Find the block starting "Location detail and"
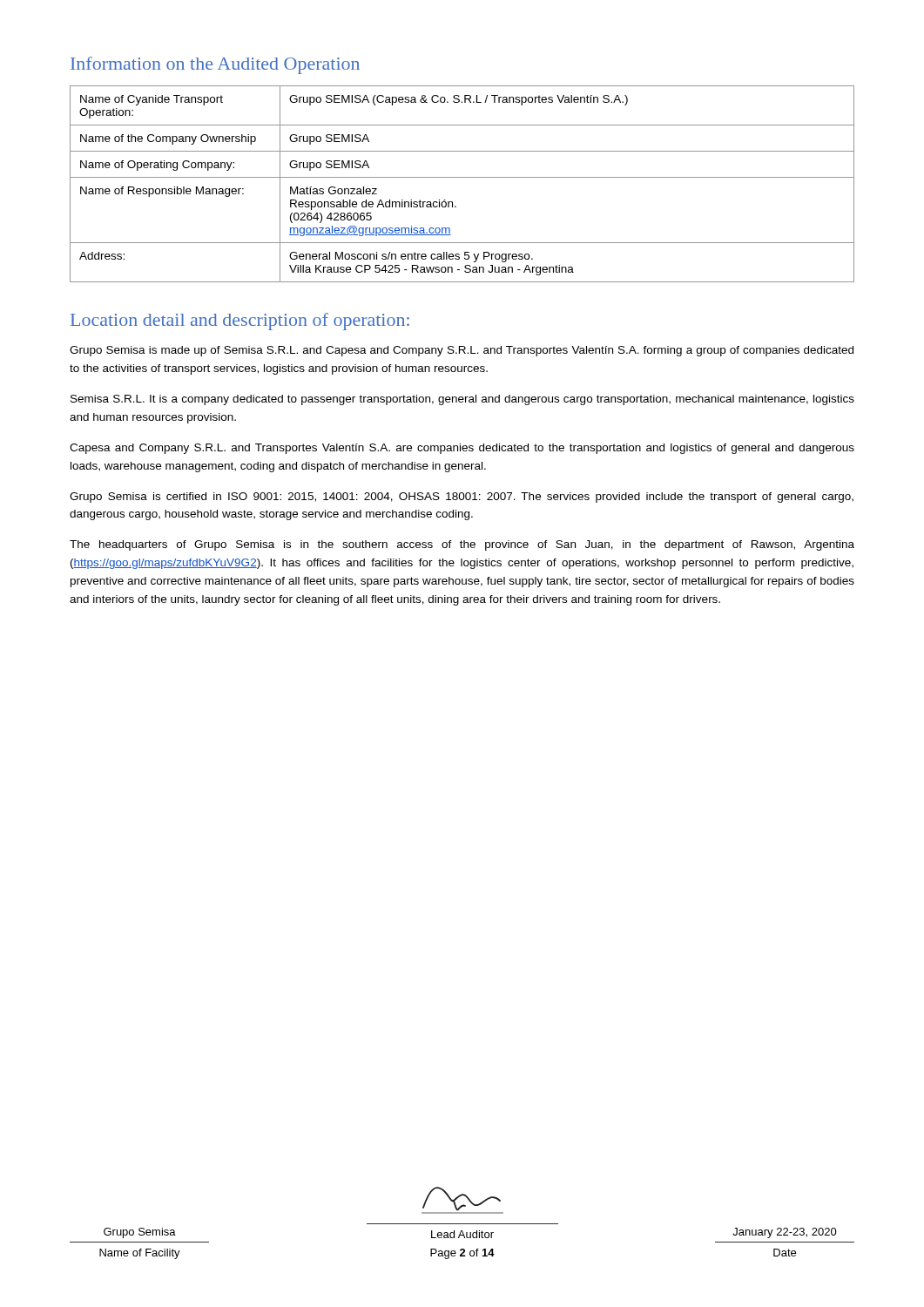This screenshot has width=924, height=1307. [x=240, y=322]
